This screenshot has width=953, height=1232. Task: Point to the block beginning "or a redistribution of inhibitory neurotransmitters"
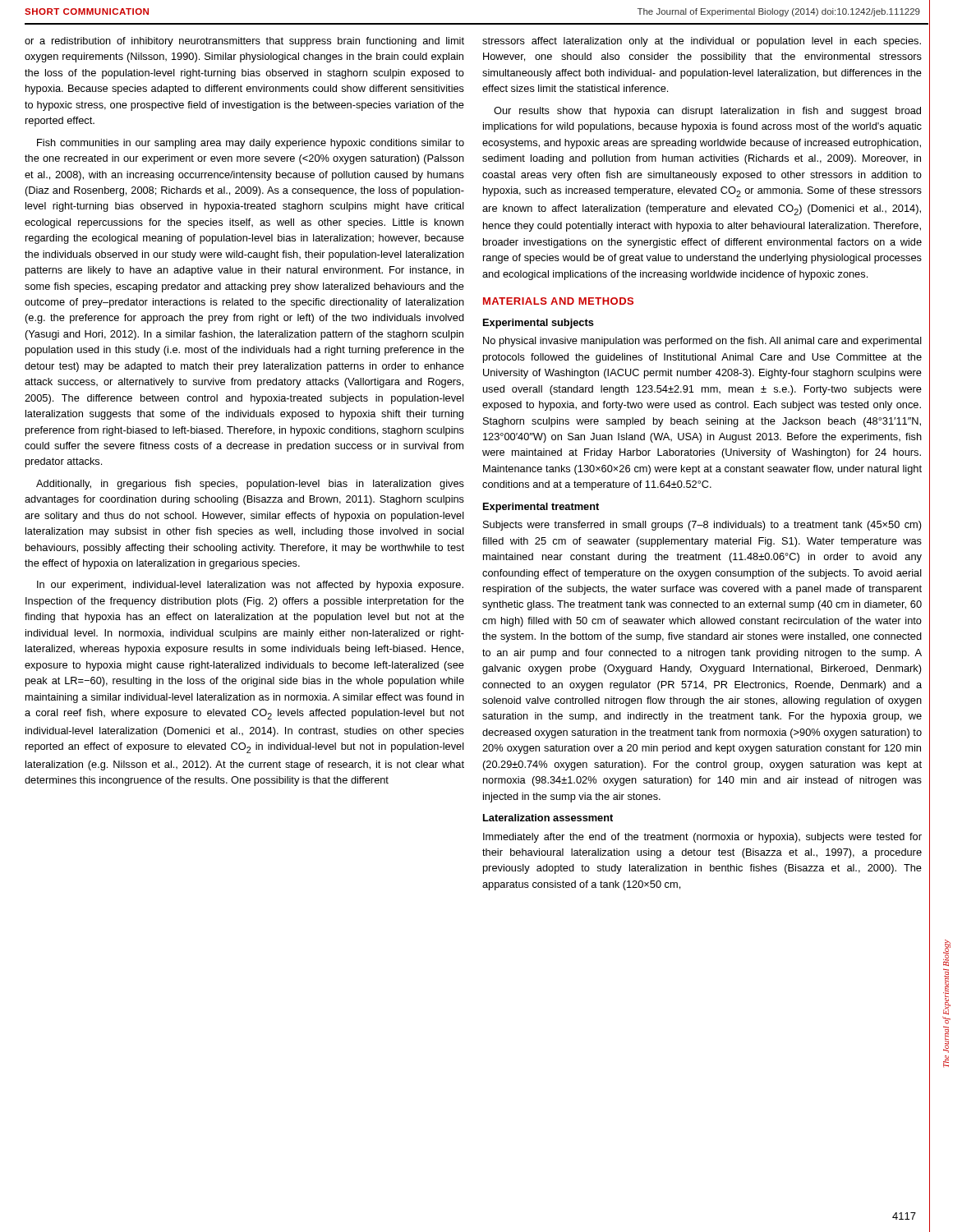point(244,81)
